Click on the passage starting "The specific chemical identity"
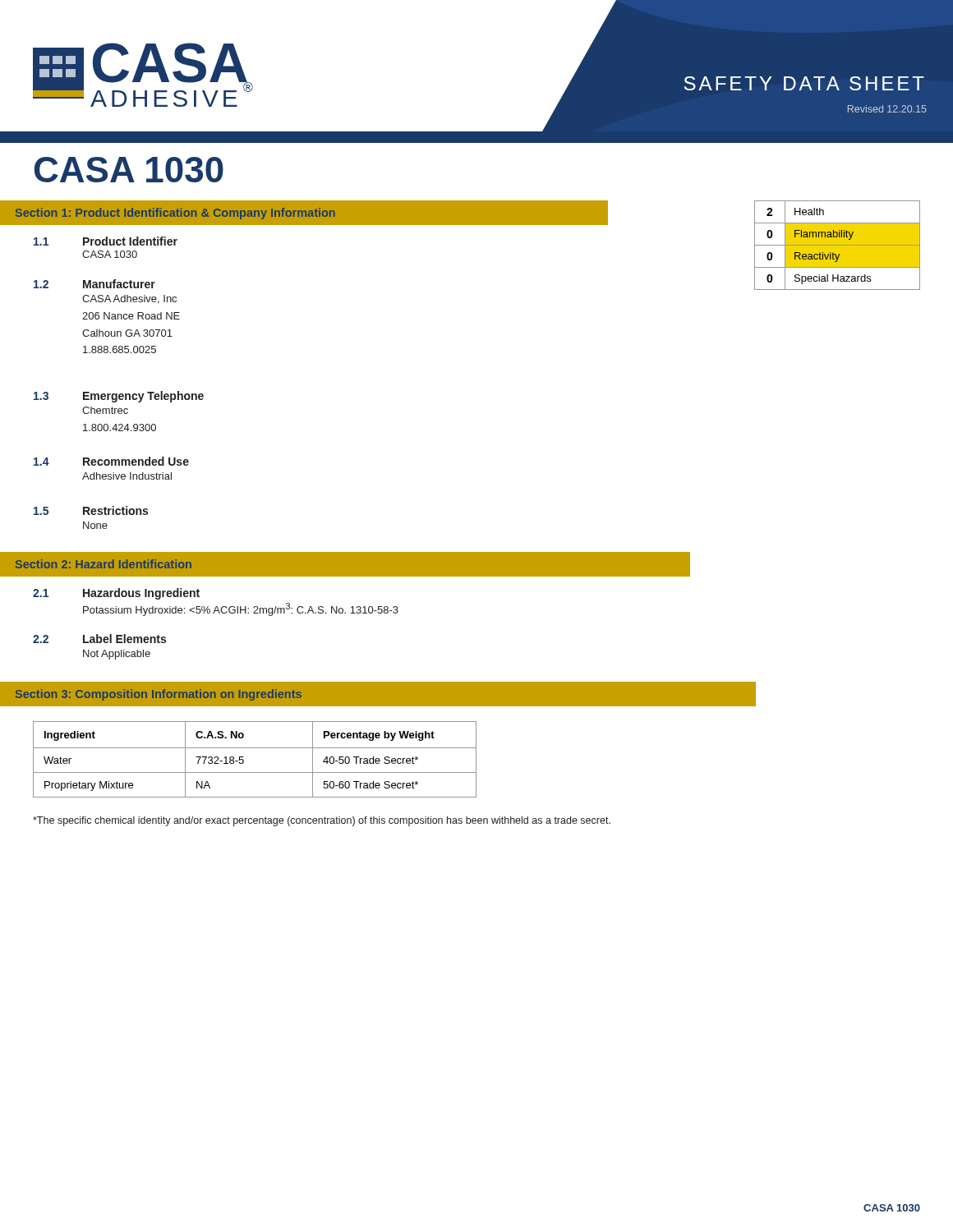Viewport: 953px width, 1232px height. point(322,821)
